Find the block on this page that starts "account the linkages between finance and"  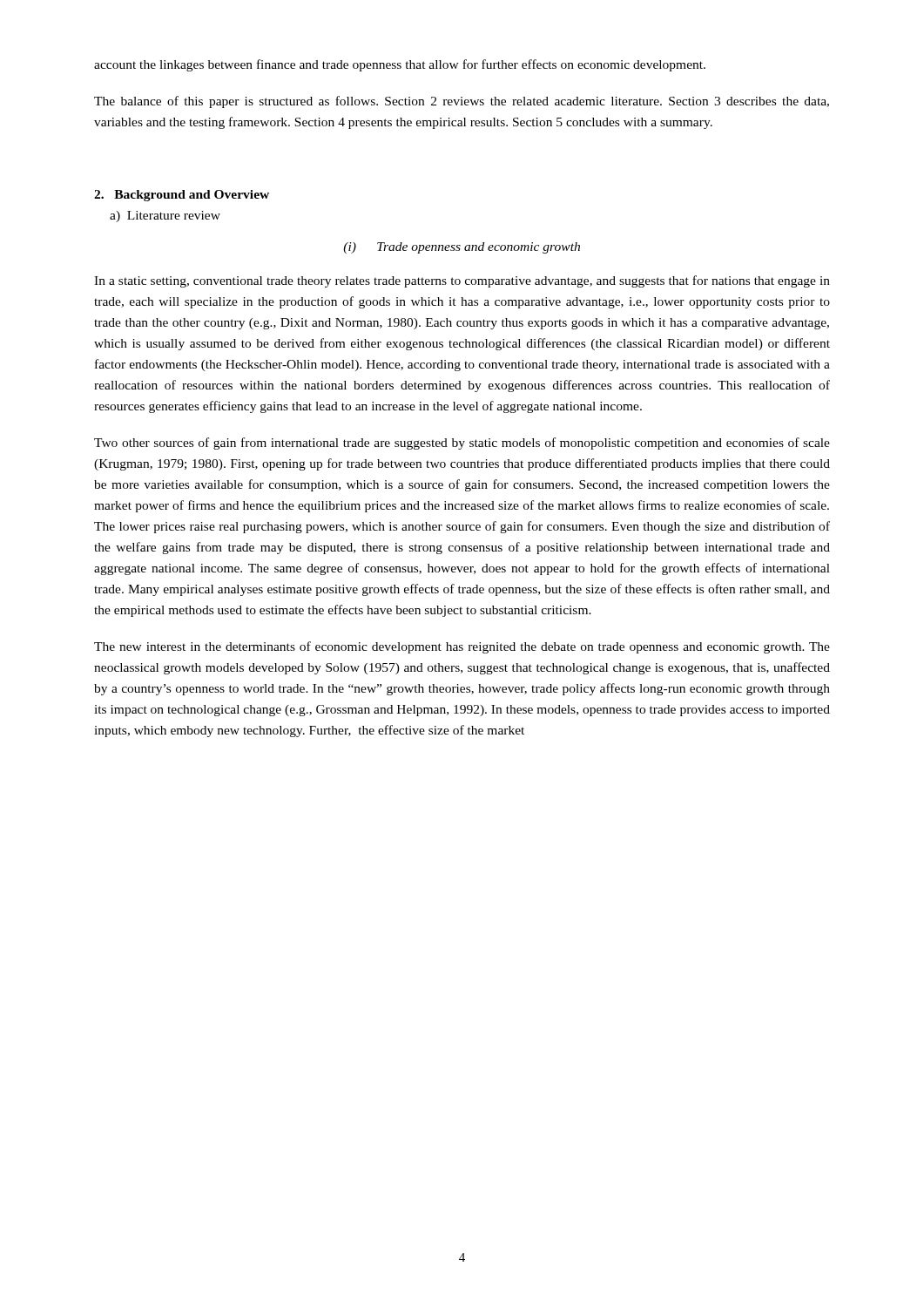pos(400,64)
